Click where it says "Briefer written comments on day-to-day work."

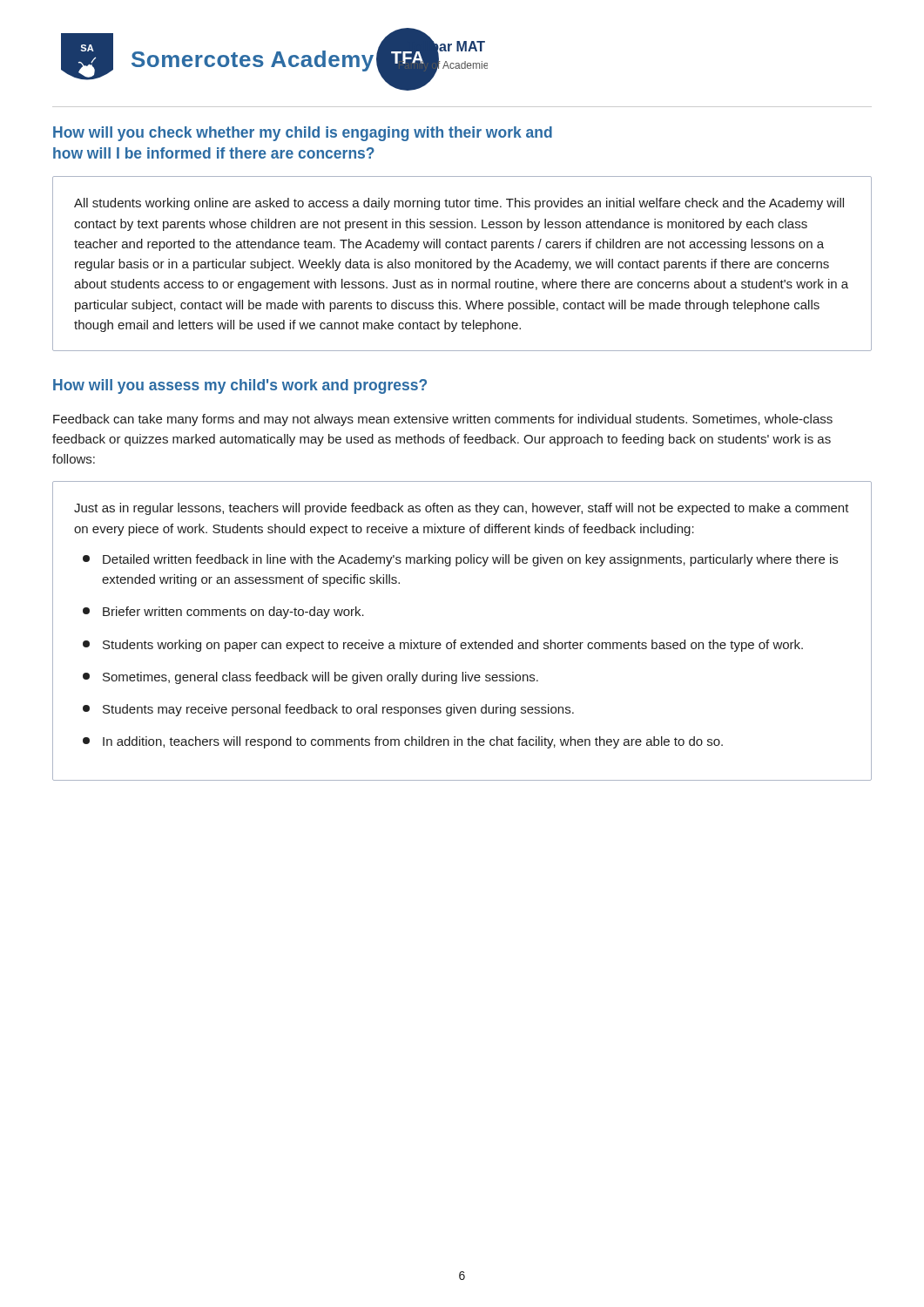pyautogui.click(x=223, y=613)
